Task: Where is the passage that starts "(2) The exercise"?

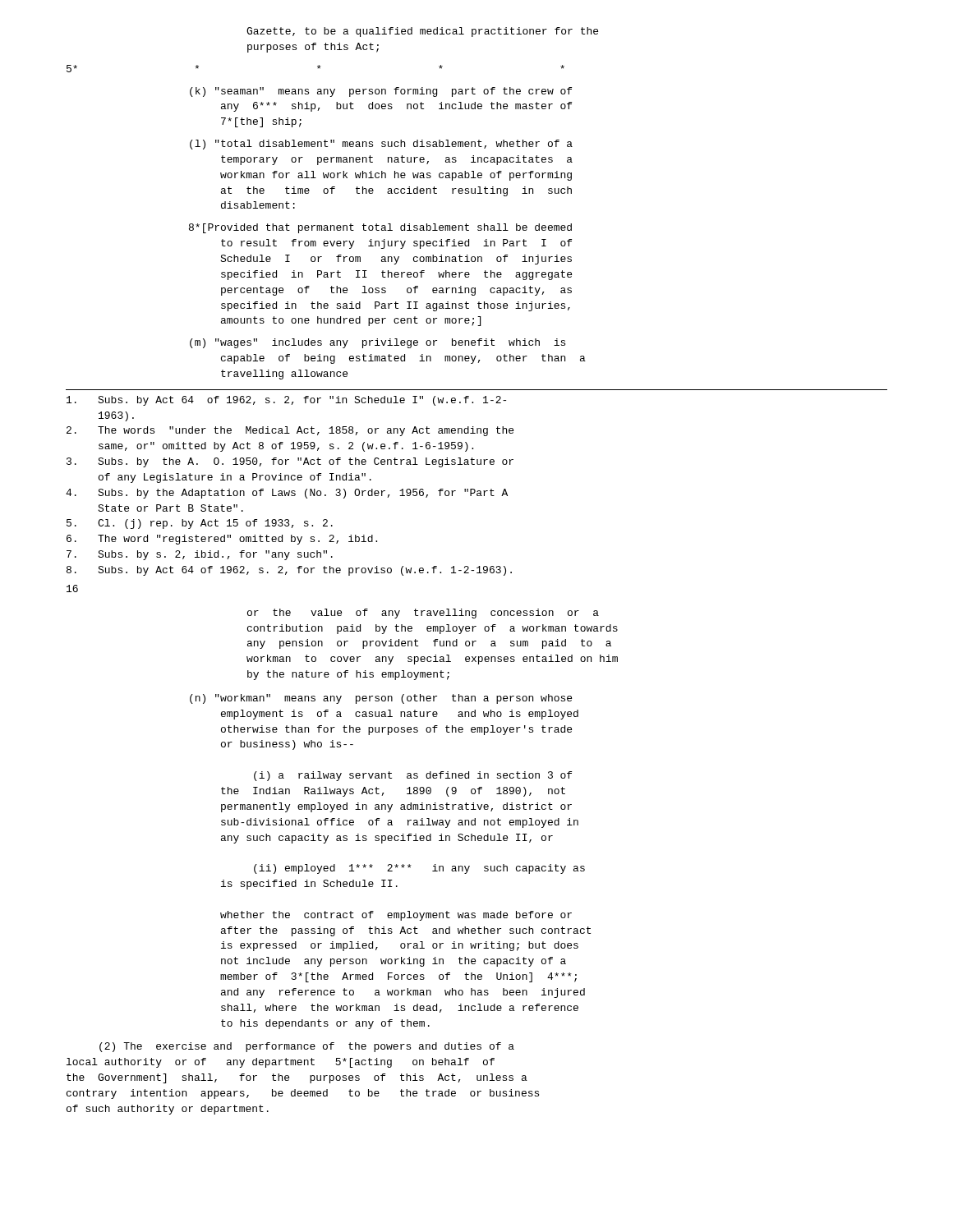Action: (476, 1079)
